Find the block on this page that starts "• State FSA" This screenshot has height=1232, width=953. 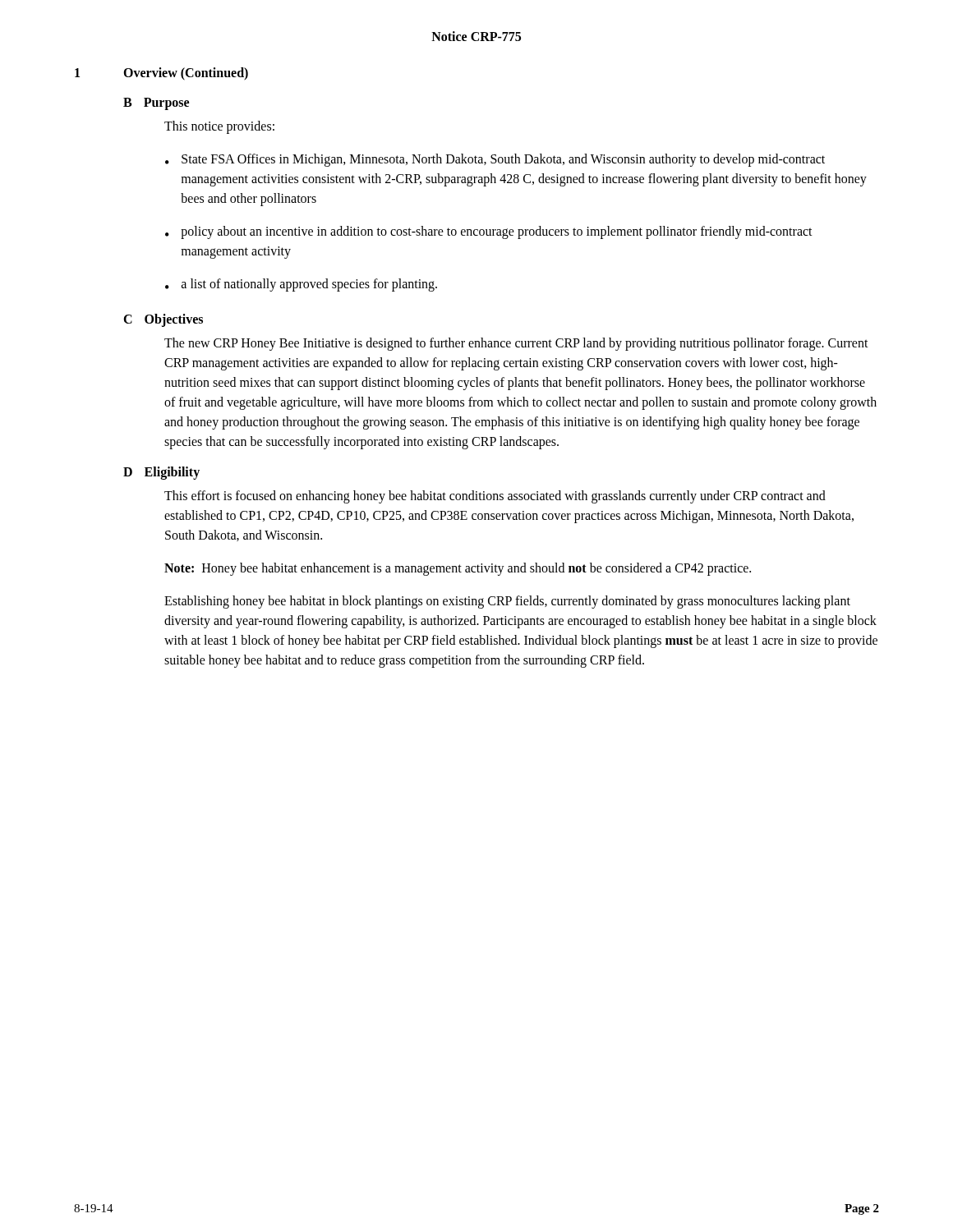[518, 179]
